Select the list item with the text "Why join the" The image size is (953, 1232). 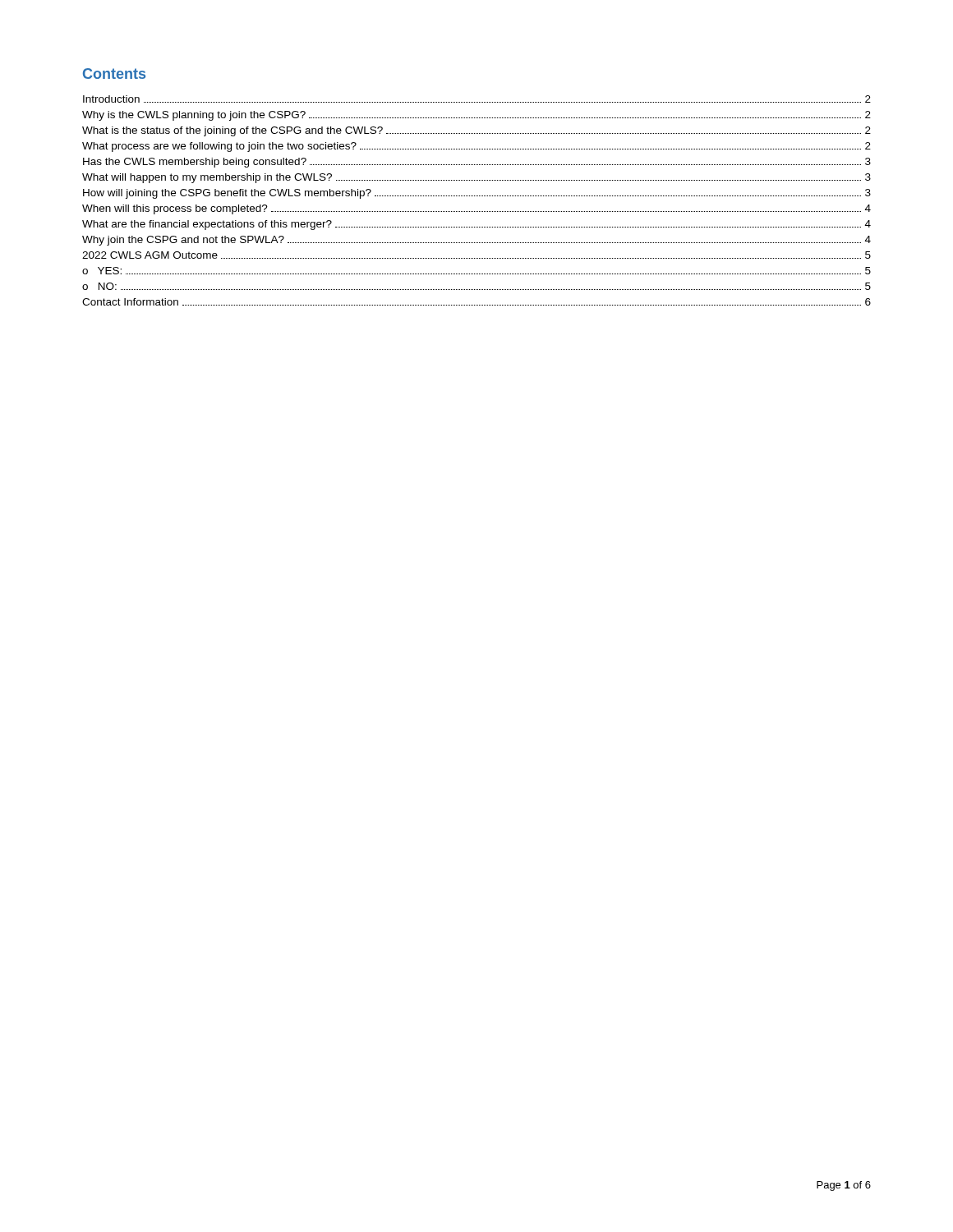point(476,239)
